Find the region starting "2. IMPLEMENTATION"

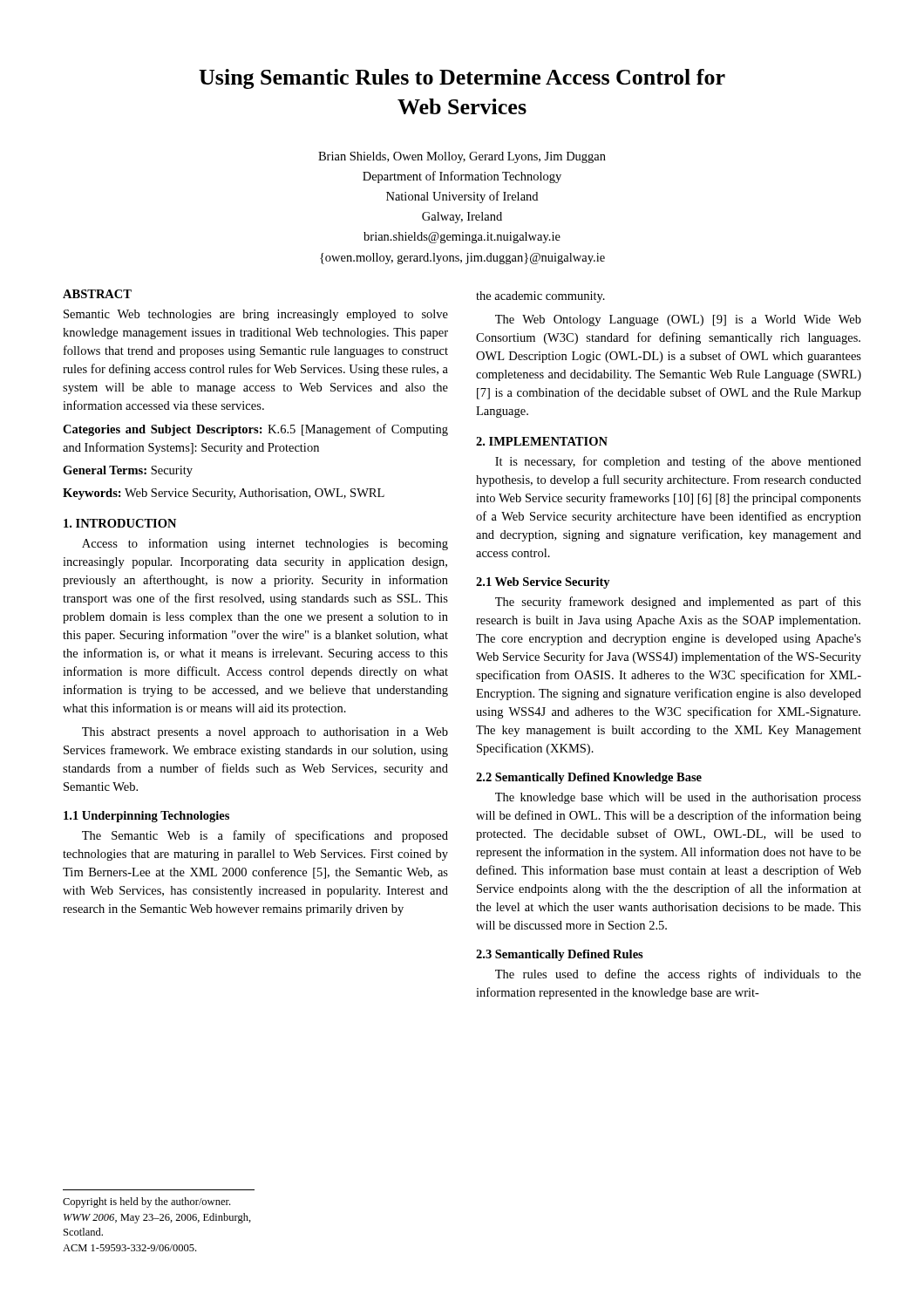pos(542,441)
